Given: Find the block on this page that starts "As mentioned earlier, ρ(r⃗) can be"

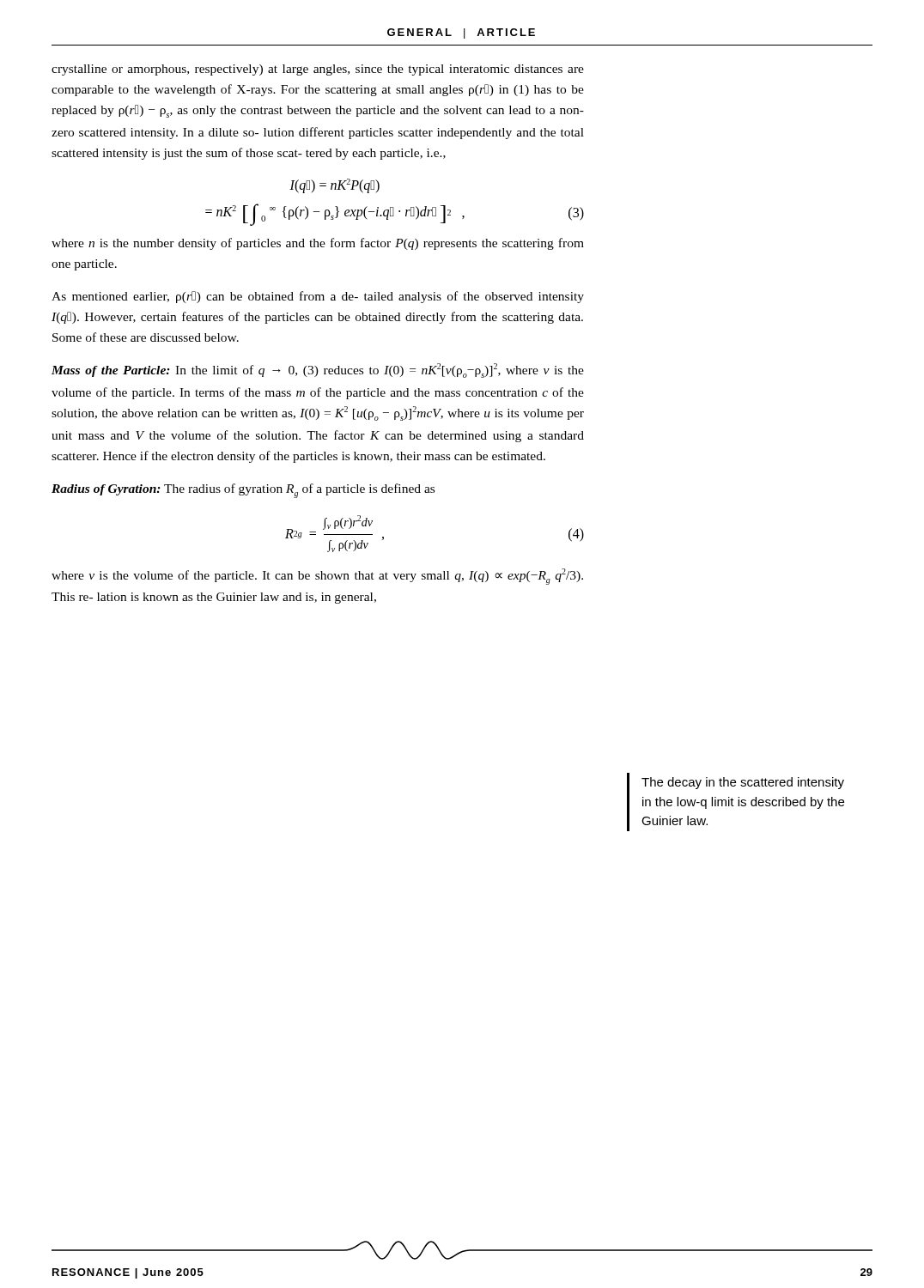Looking at the screenshot, I should [x=318, y=317].
